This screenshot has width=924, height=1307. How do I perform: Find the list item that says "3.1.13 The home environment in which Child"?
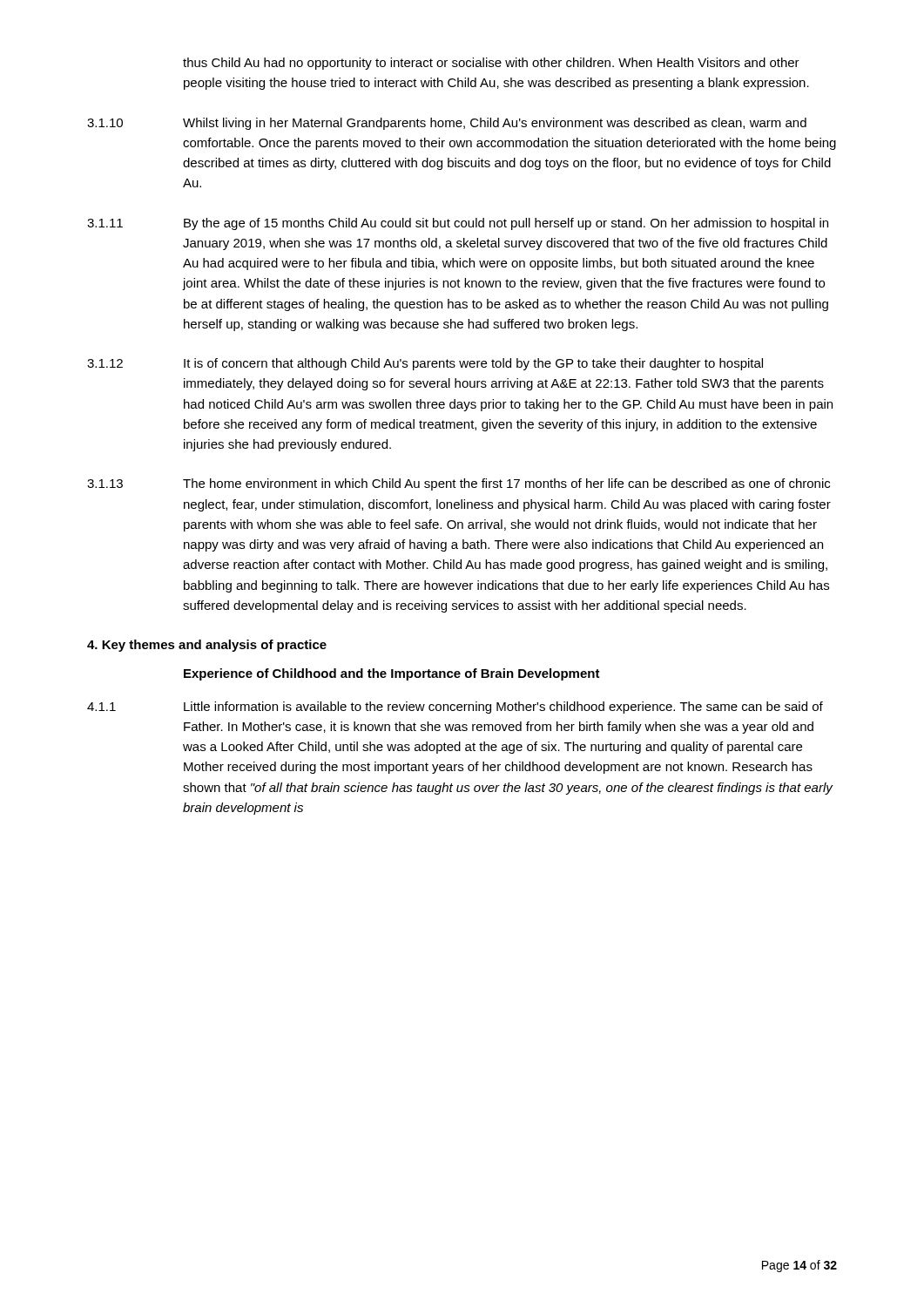(462, 544)
